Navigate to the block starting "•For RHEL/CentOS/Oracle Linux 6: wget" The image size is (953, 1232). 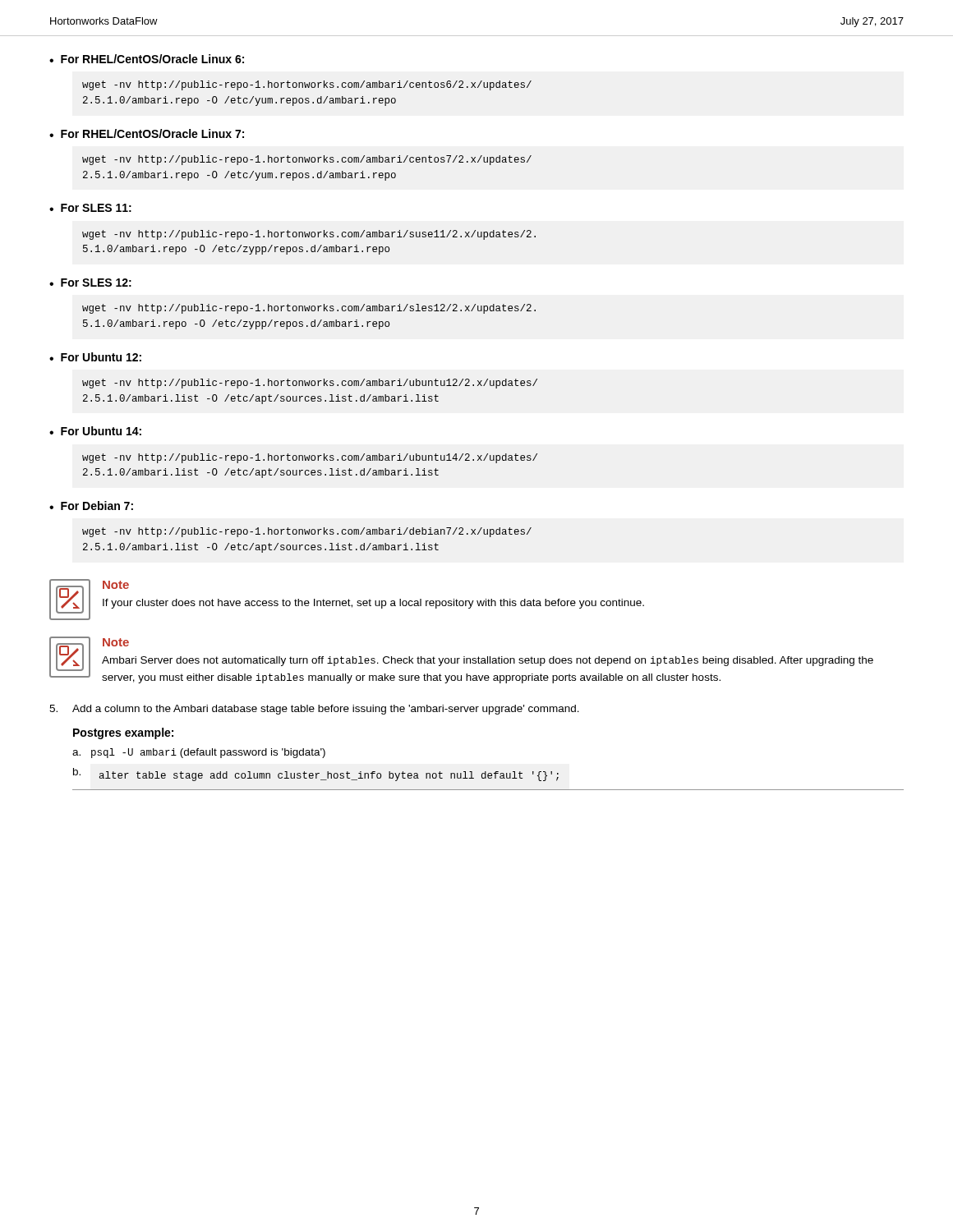476,84
